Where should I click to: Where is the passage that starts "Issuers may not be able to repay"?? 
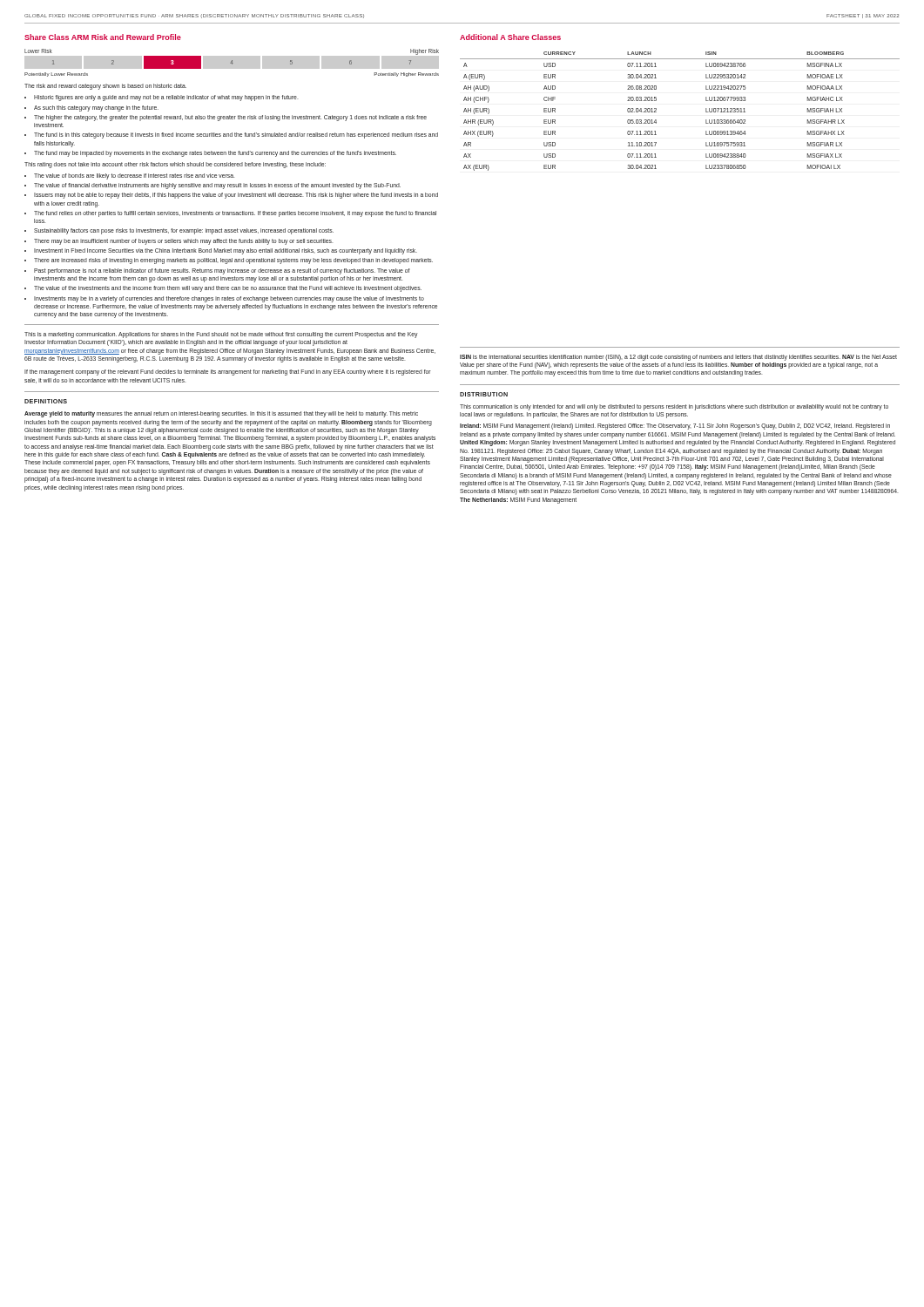point(236,199)
